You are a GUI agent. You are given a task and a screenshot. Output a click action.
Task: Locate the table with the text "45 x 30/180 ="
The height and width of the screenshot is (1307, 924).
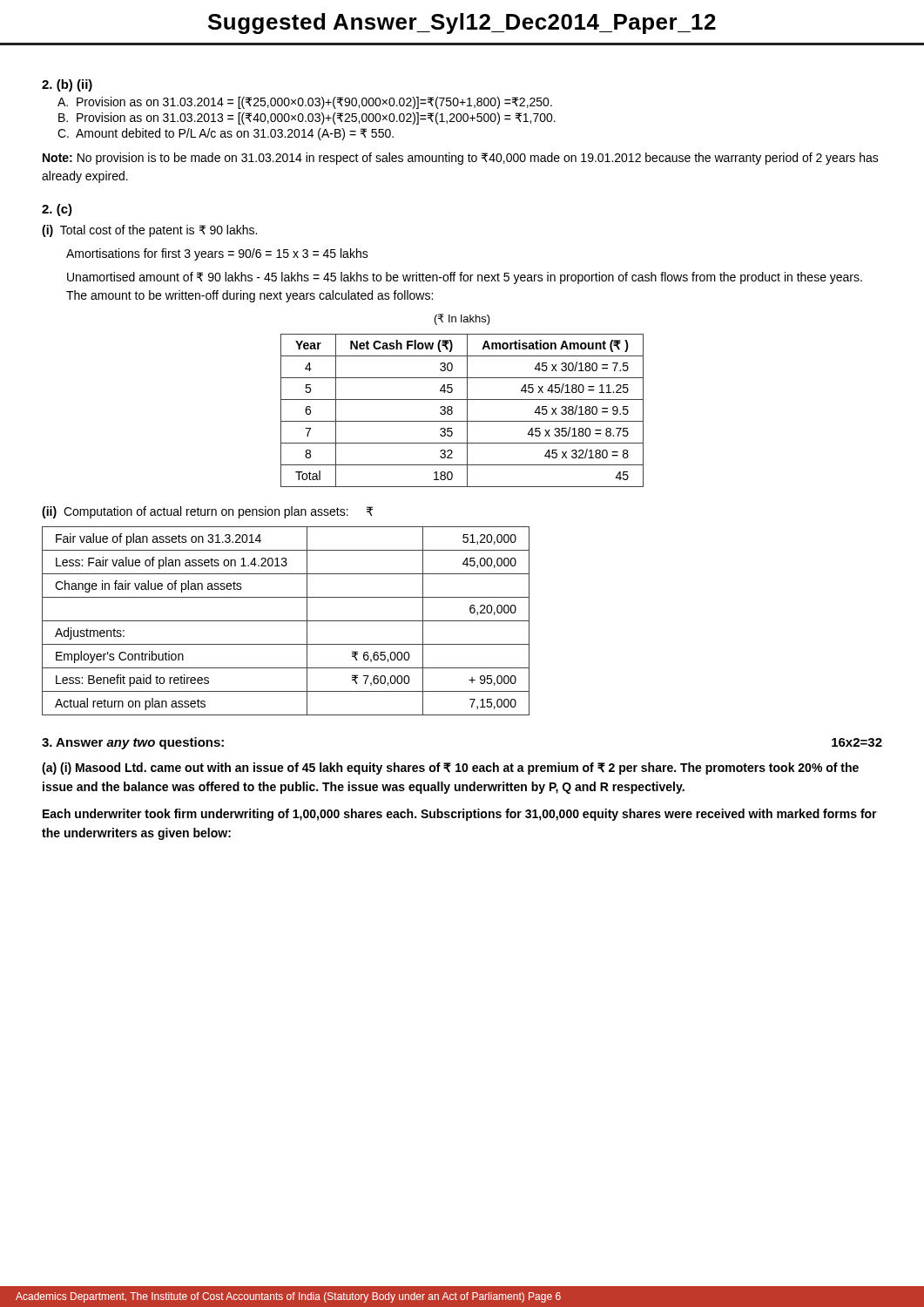pyautogui.click(x=462, y=410)
